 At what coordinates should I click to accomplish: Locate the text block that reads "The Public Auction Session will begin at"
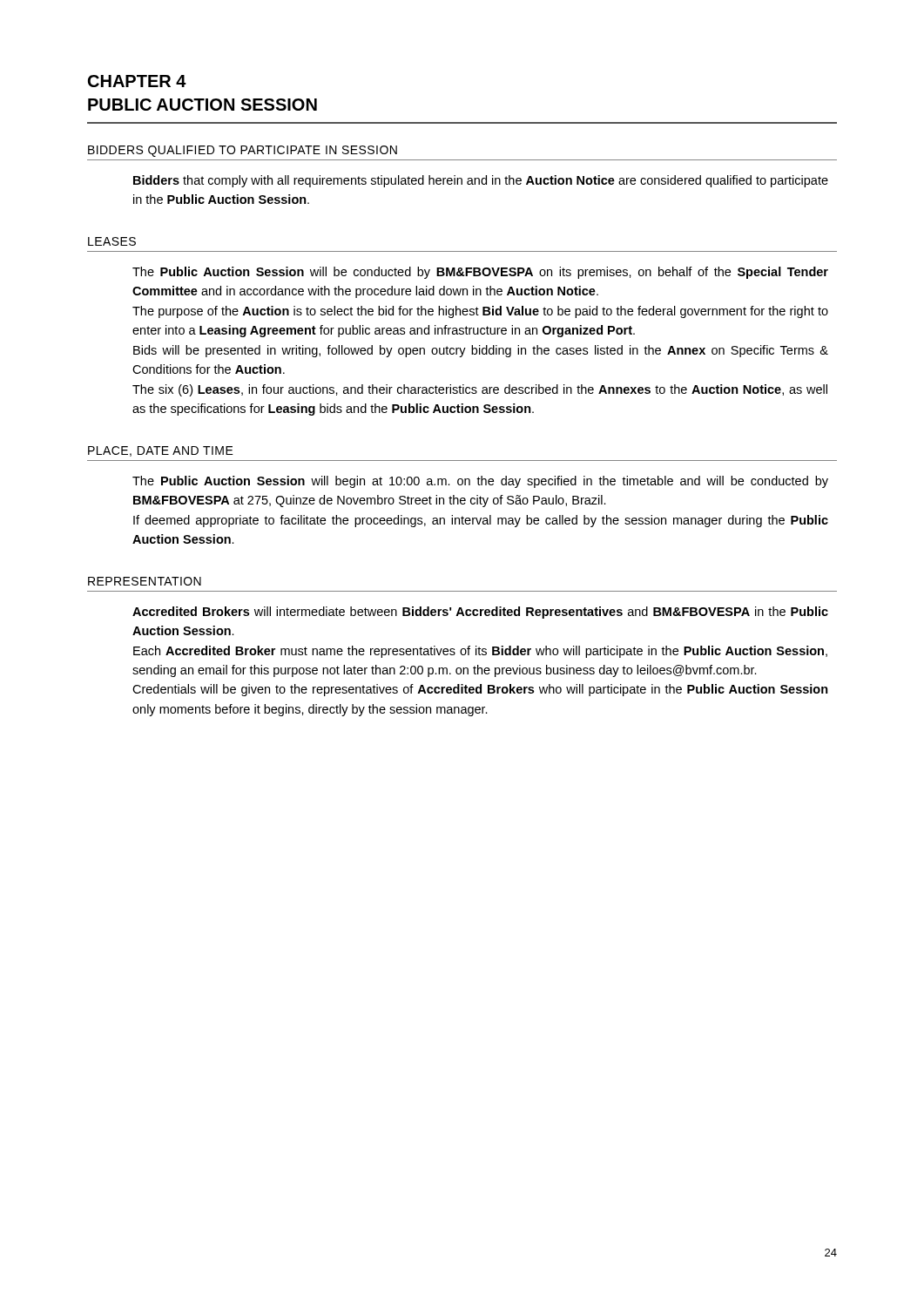(480, 491)
